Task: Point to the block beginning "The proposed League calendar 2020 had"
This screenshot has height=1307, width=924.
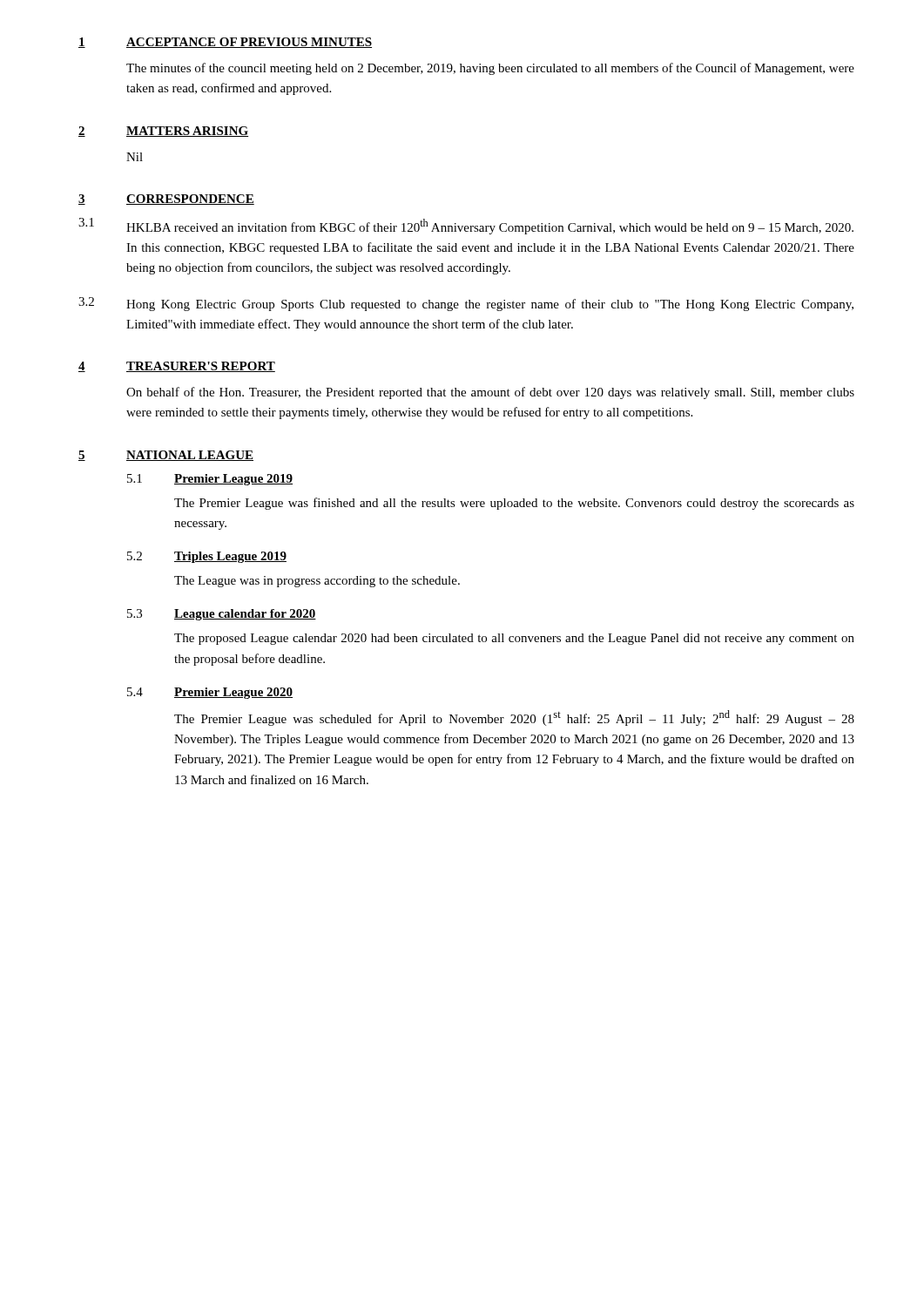Action: pos(514,648)
